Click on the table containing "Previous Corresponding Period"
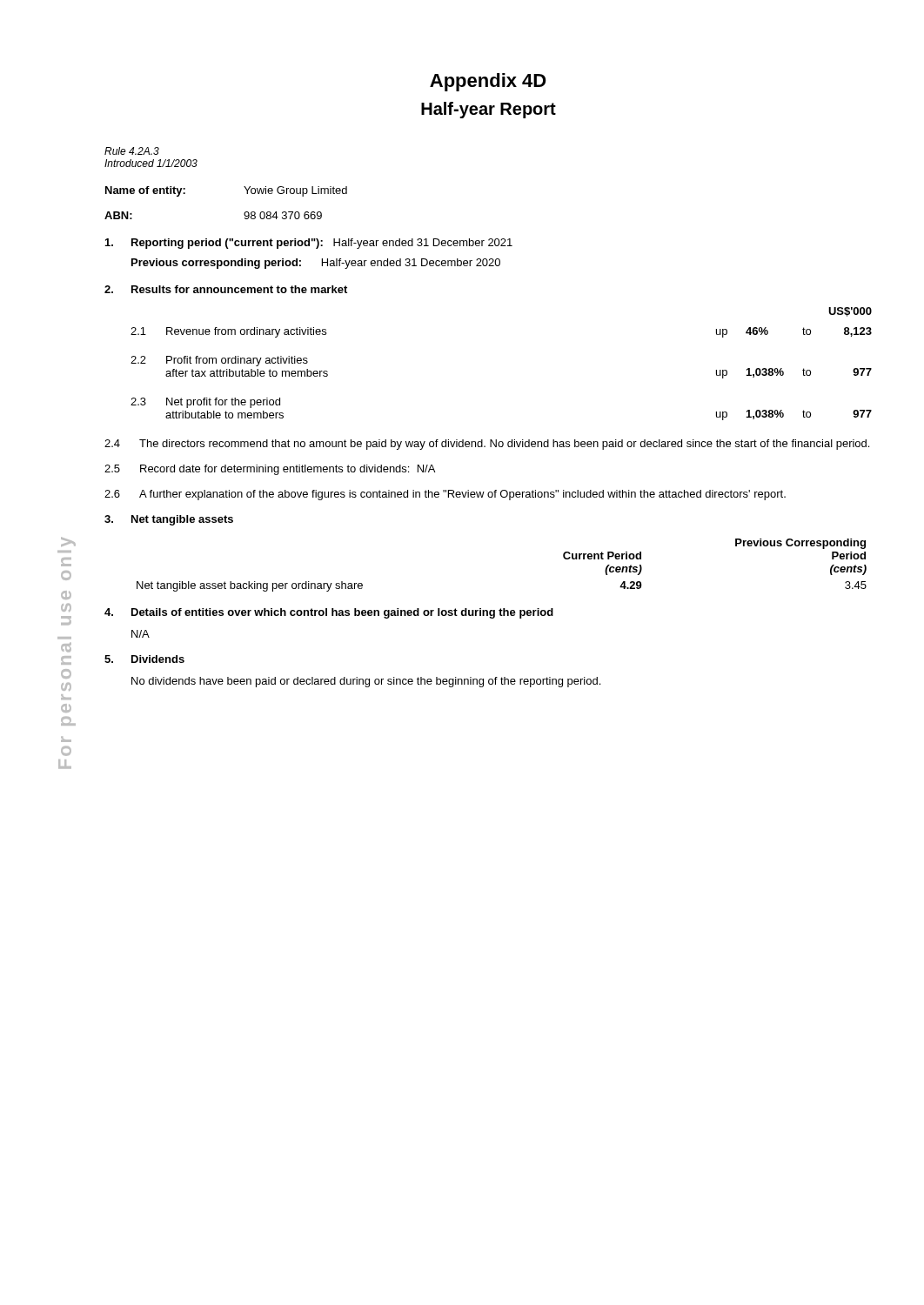 coord(501,564)
